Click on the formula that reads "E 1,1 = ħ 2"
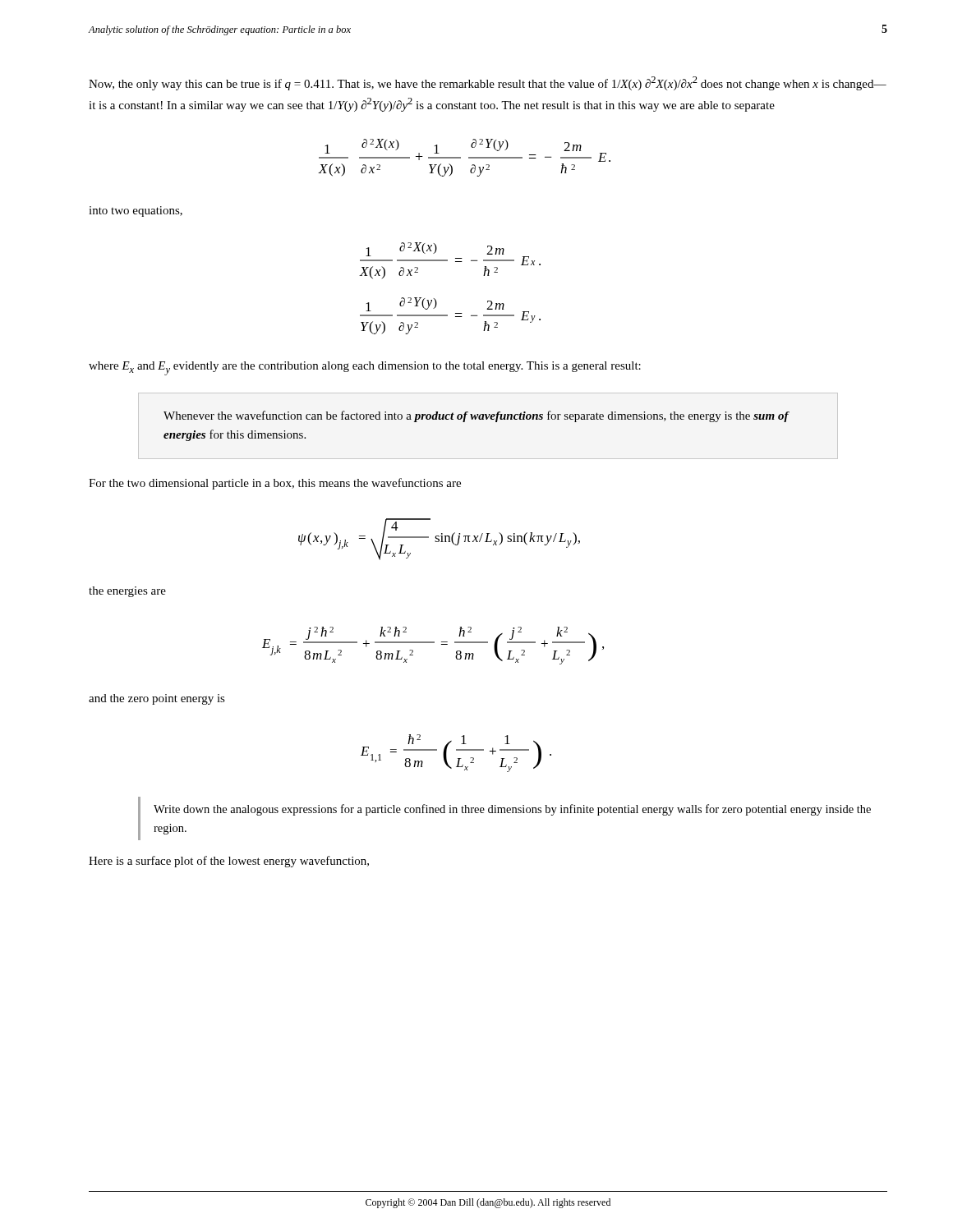Image resolution: width=953 pixels, height=1232 pixels. [488, 753]
